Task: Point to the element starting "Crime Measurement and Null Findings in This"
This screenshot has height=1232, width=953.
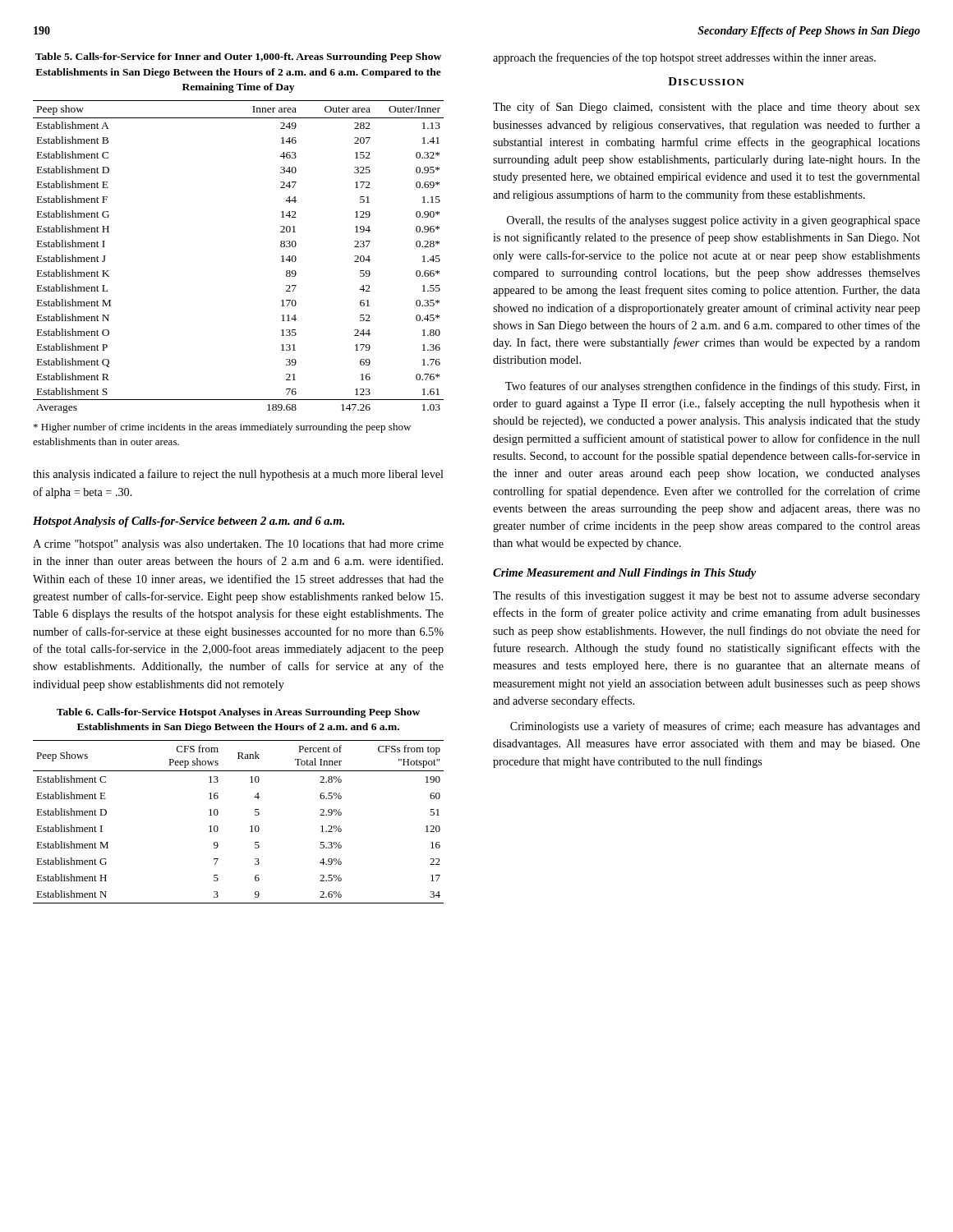Action: (625, 572)
